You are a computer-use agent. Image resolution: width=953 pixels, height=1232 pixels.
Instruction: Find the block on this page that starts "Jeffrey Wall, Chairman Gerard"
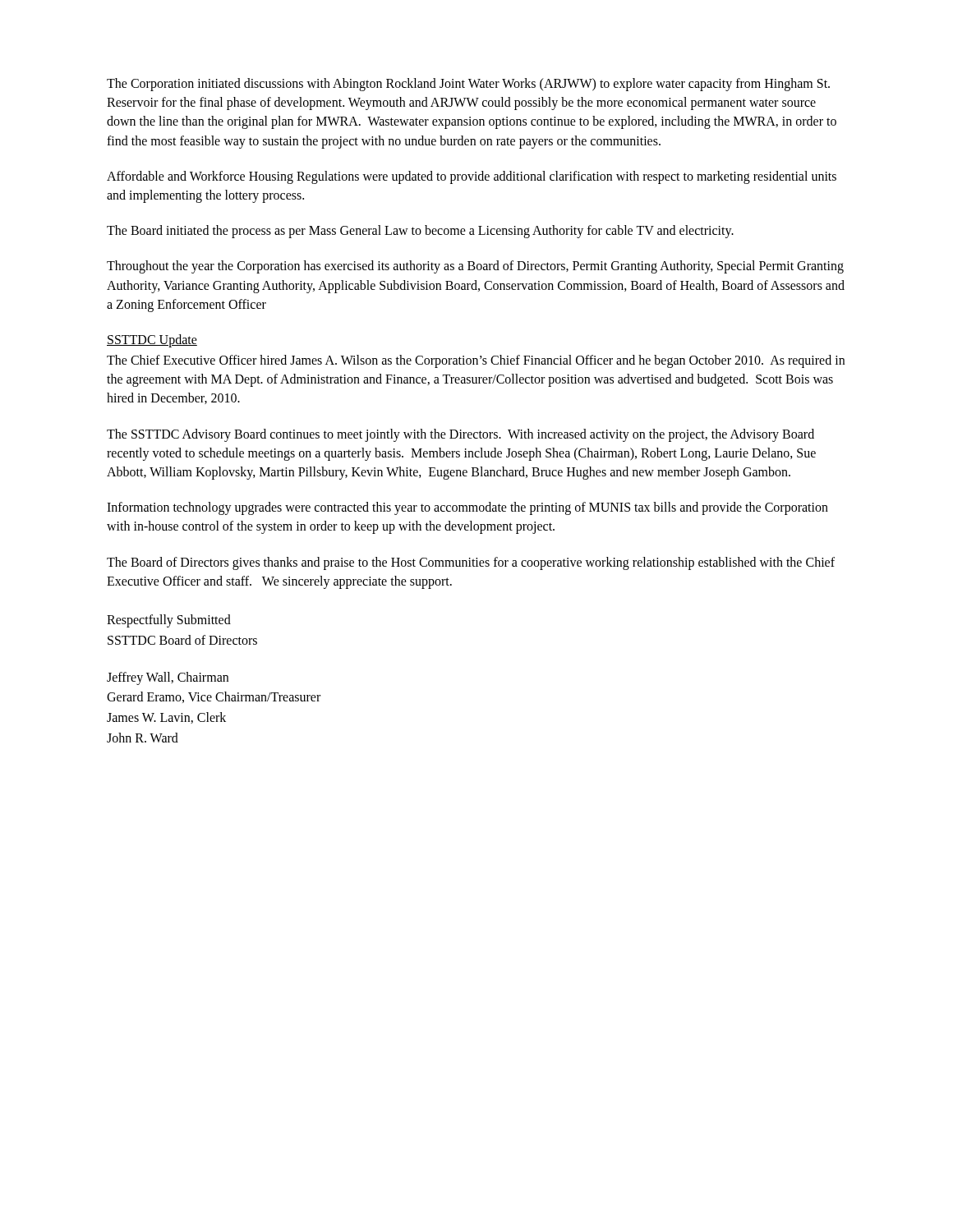(x=214, y=707)
